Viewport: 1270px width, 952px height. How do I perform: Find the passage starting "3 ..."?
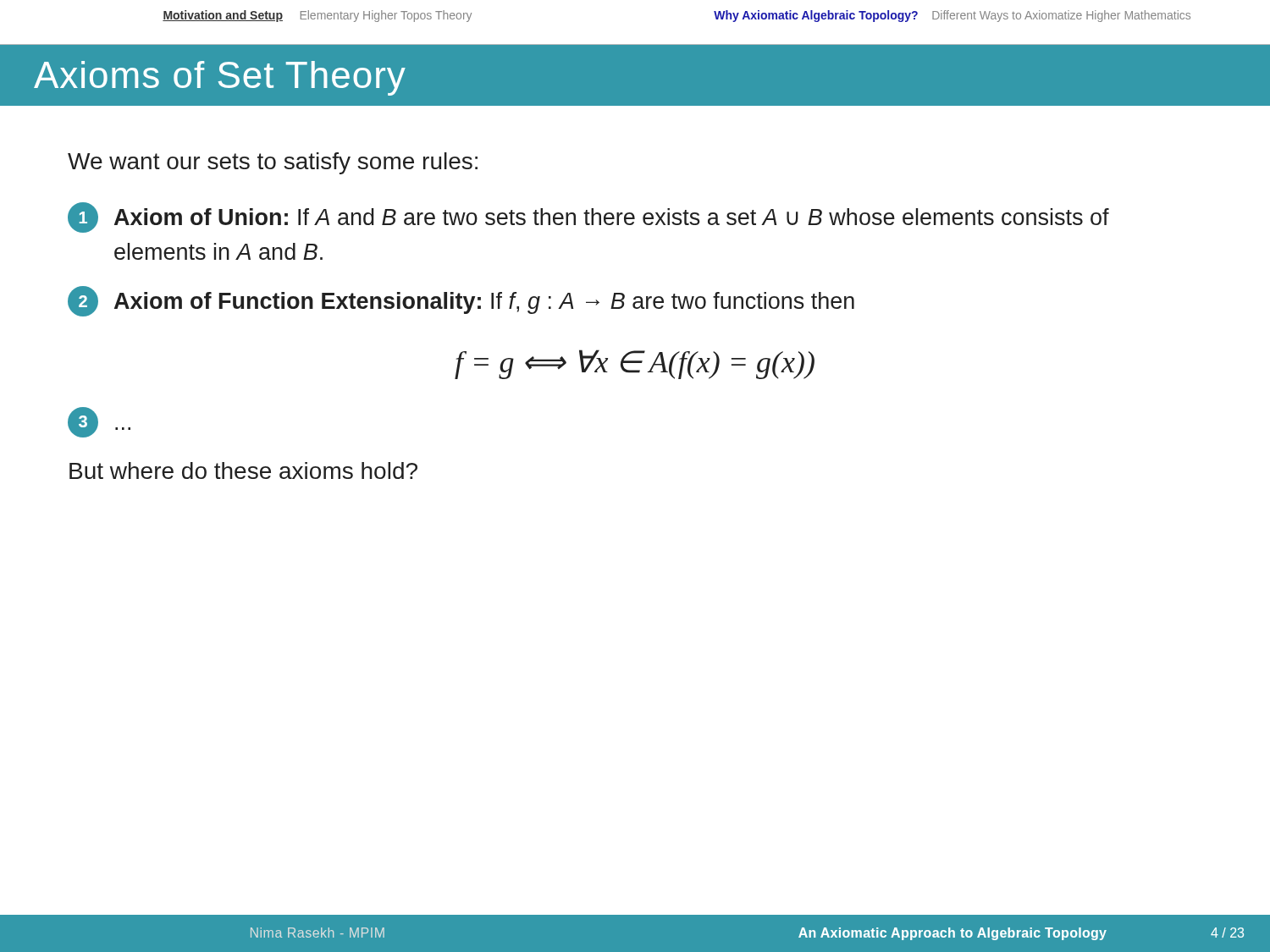coord(100,422)
